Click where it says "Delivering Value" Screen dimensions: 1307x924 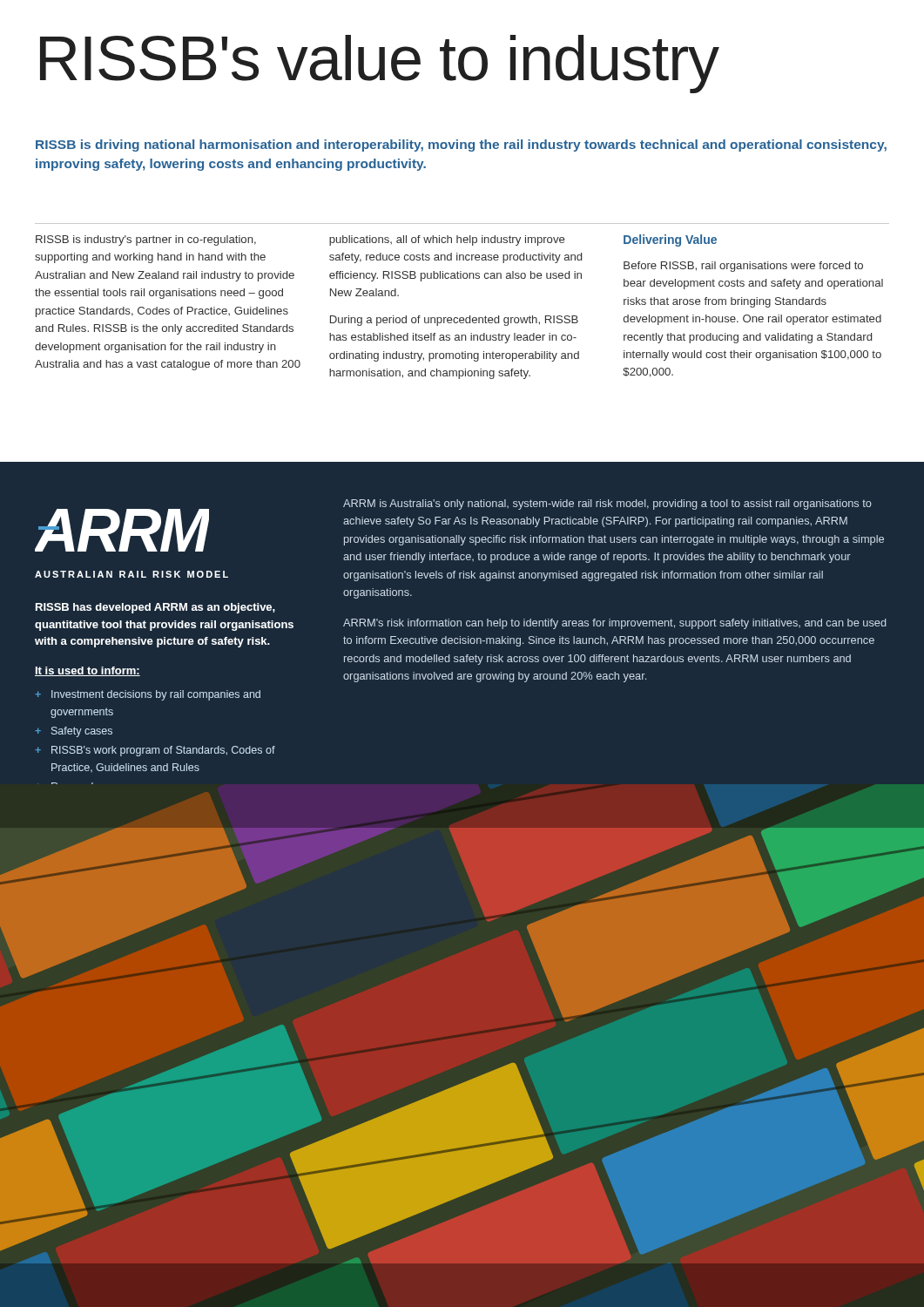pyautogui.click(x=670, y=240)
